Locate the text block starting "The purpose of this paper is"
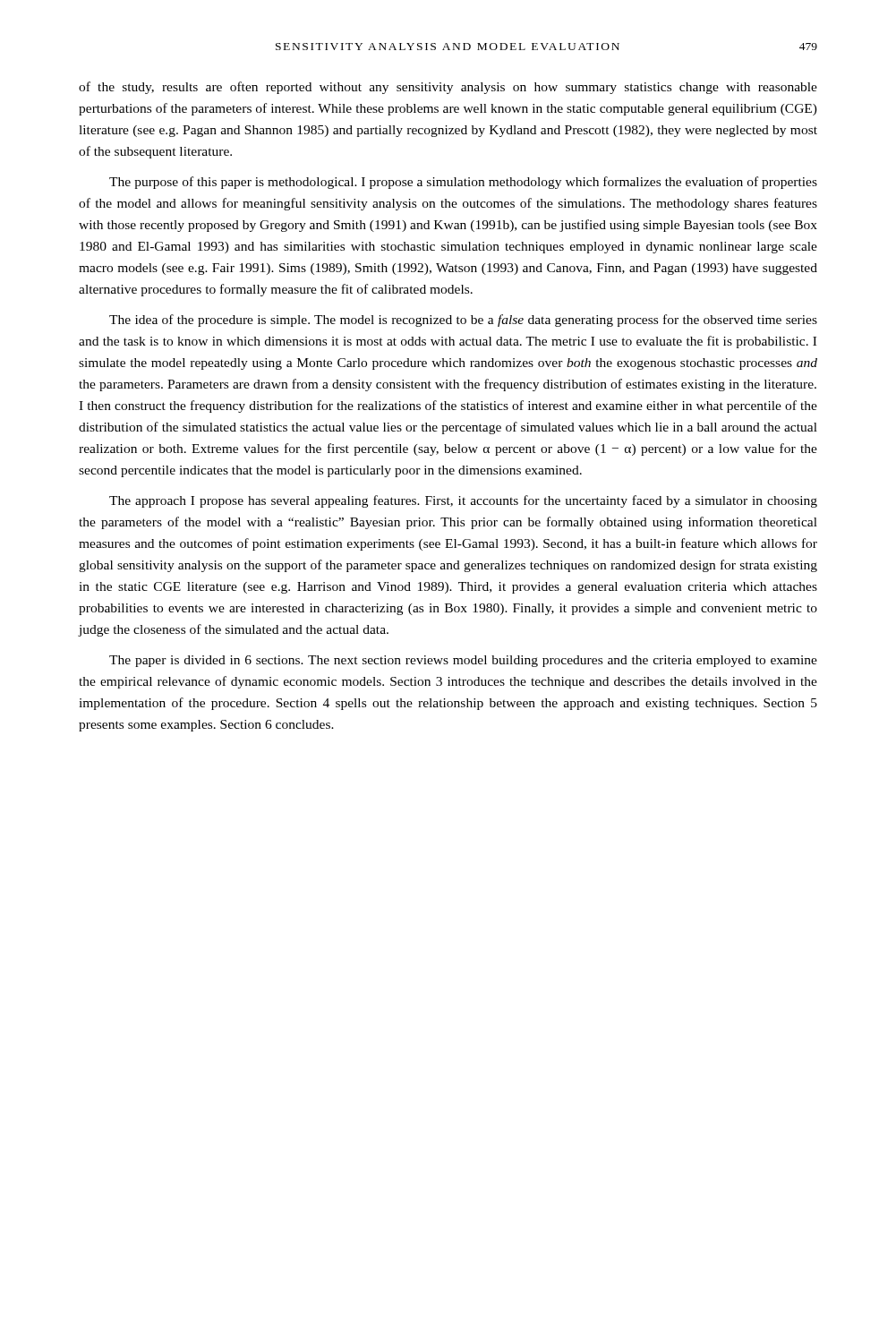This screenshot has width=896, height=1343. point(448,236)
